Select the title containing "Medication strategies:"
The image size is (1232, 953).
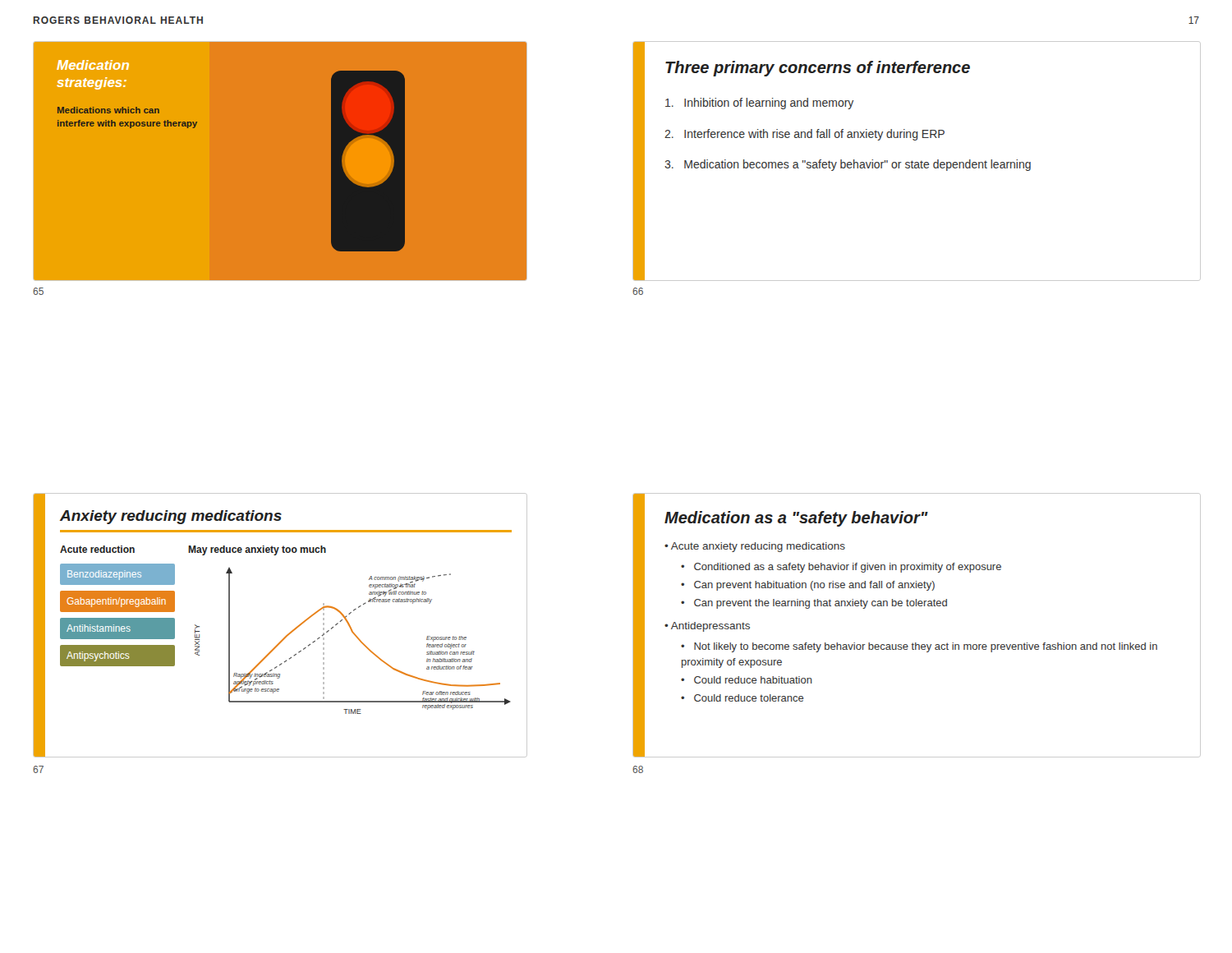93,74
